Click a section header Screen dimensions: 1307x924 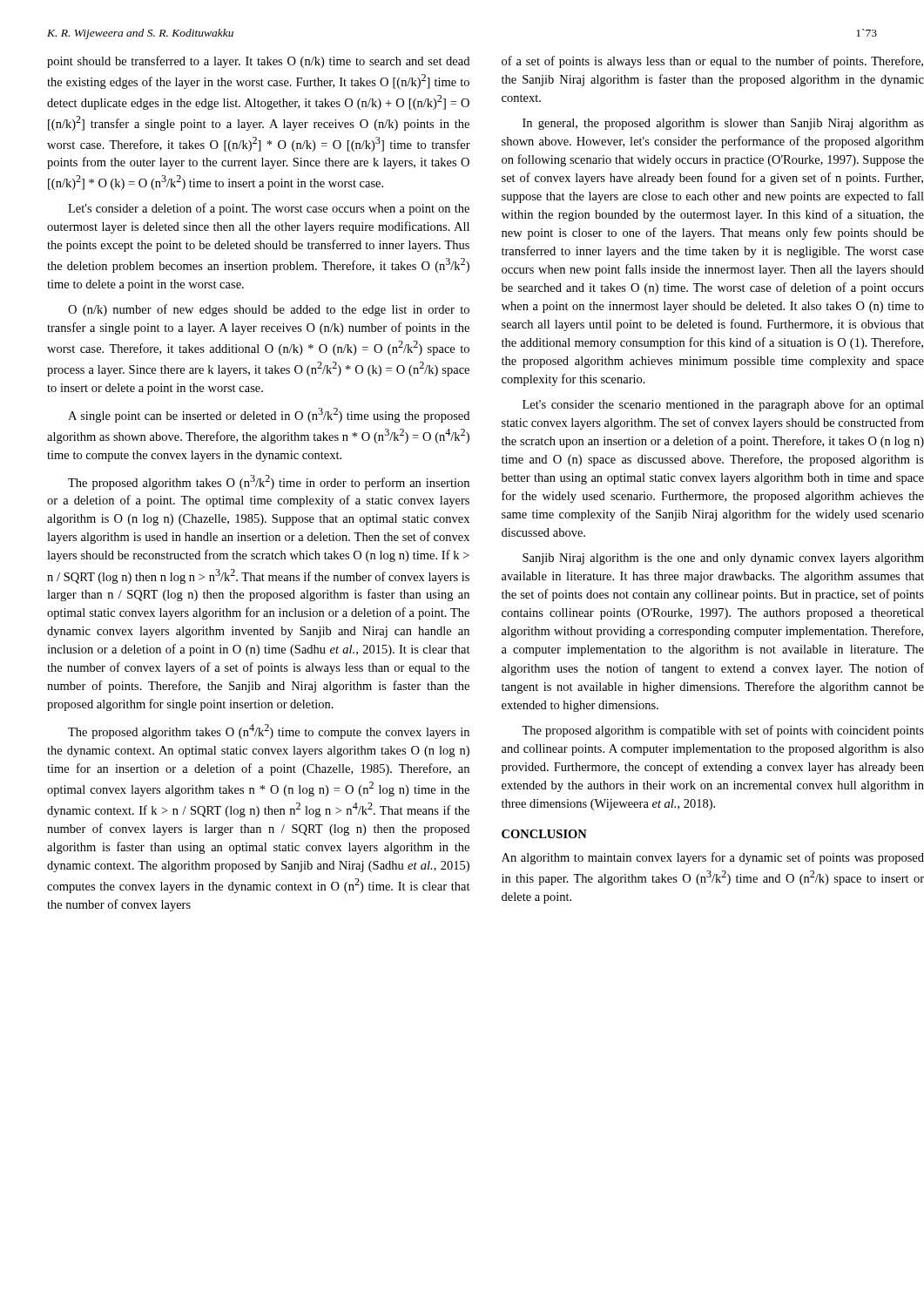544,834
